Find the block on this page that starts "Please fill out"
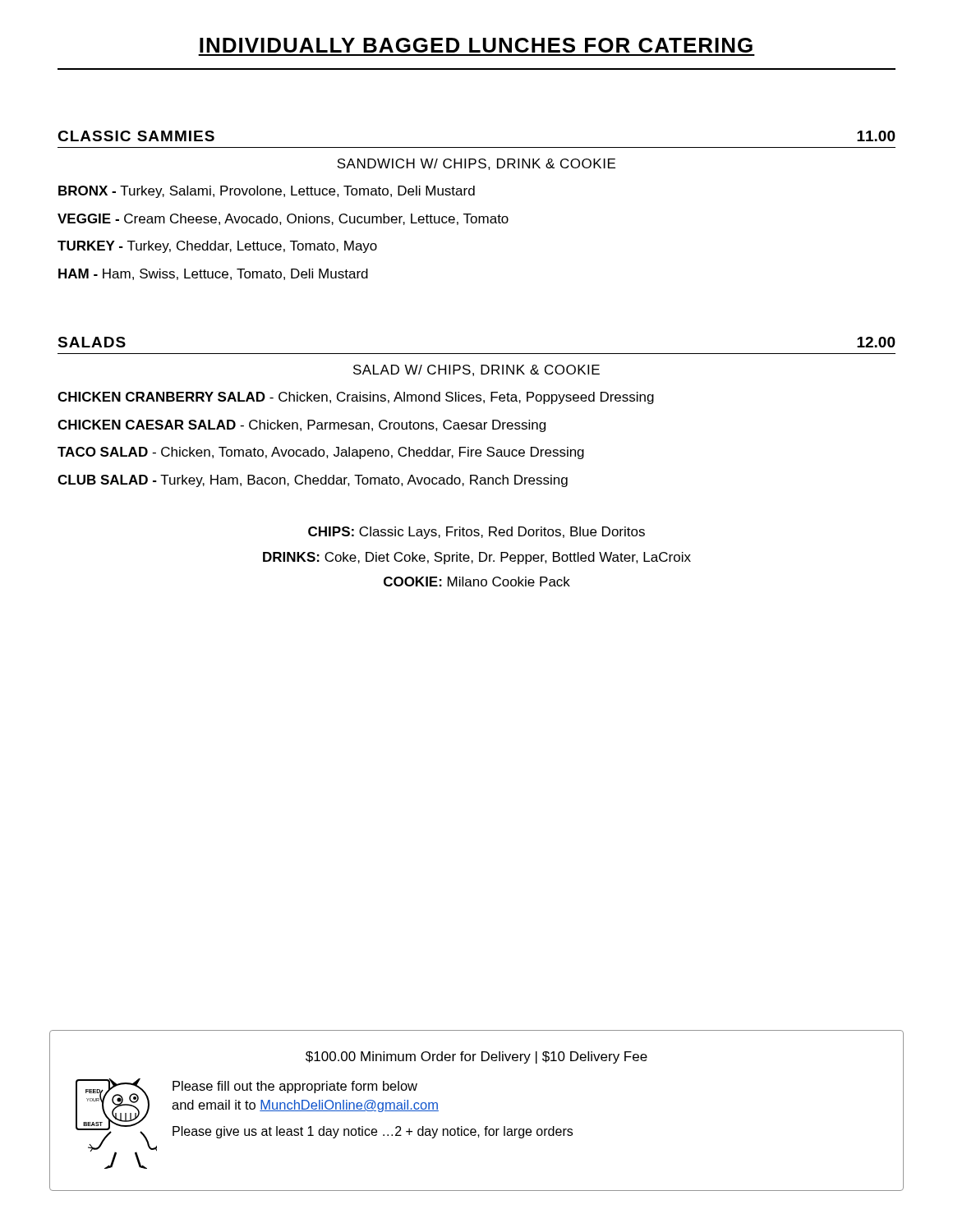 pos(295,1086)
